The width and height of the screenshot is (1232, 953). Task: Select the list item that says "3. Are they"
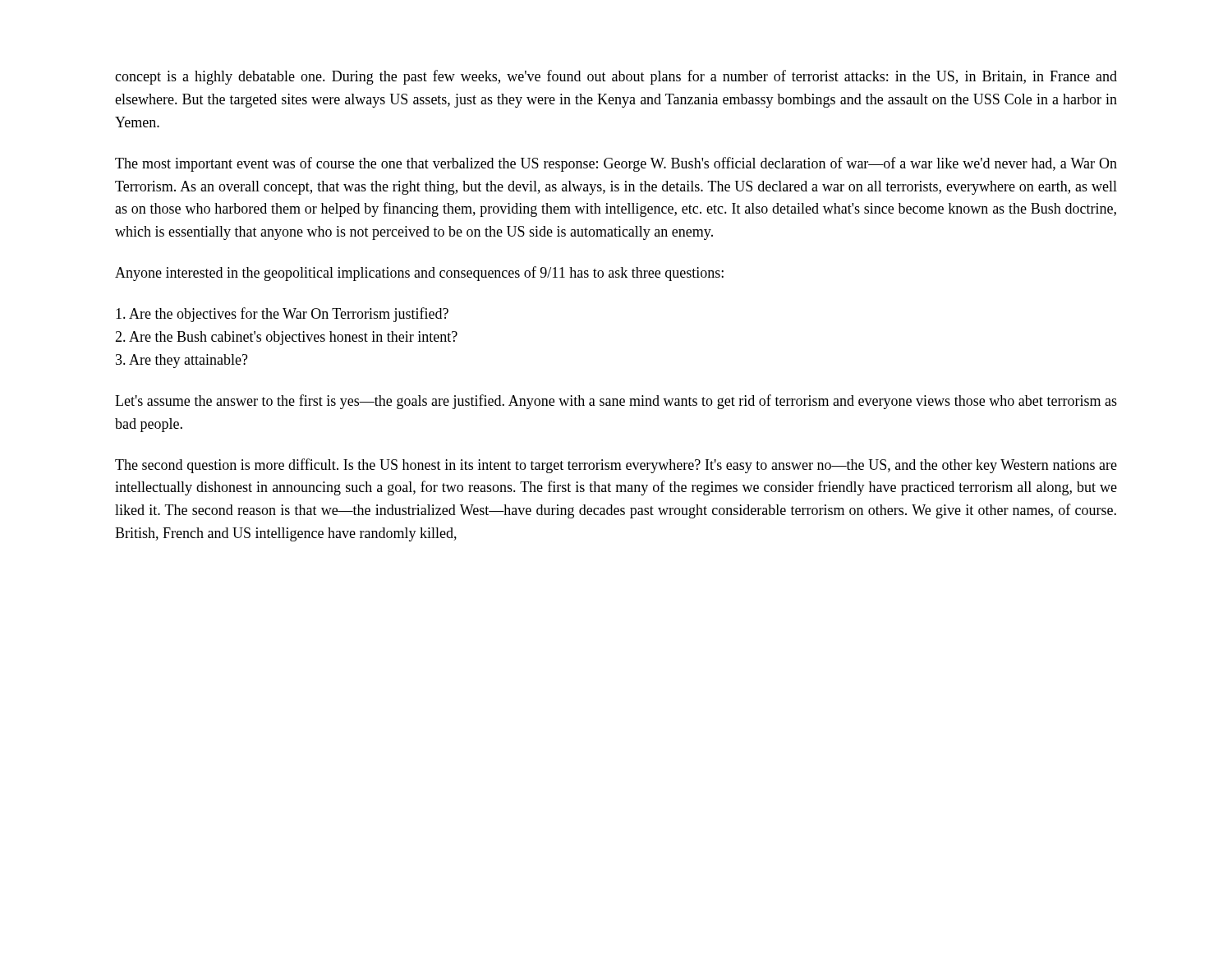tap(181, 360)
